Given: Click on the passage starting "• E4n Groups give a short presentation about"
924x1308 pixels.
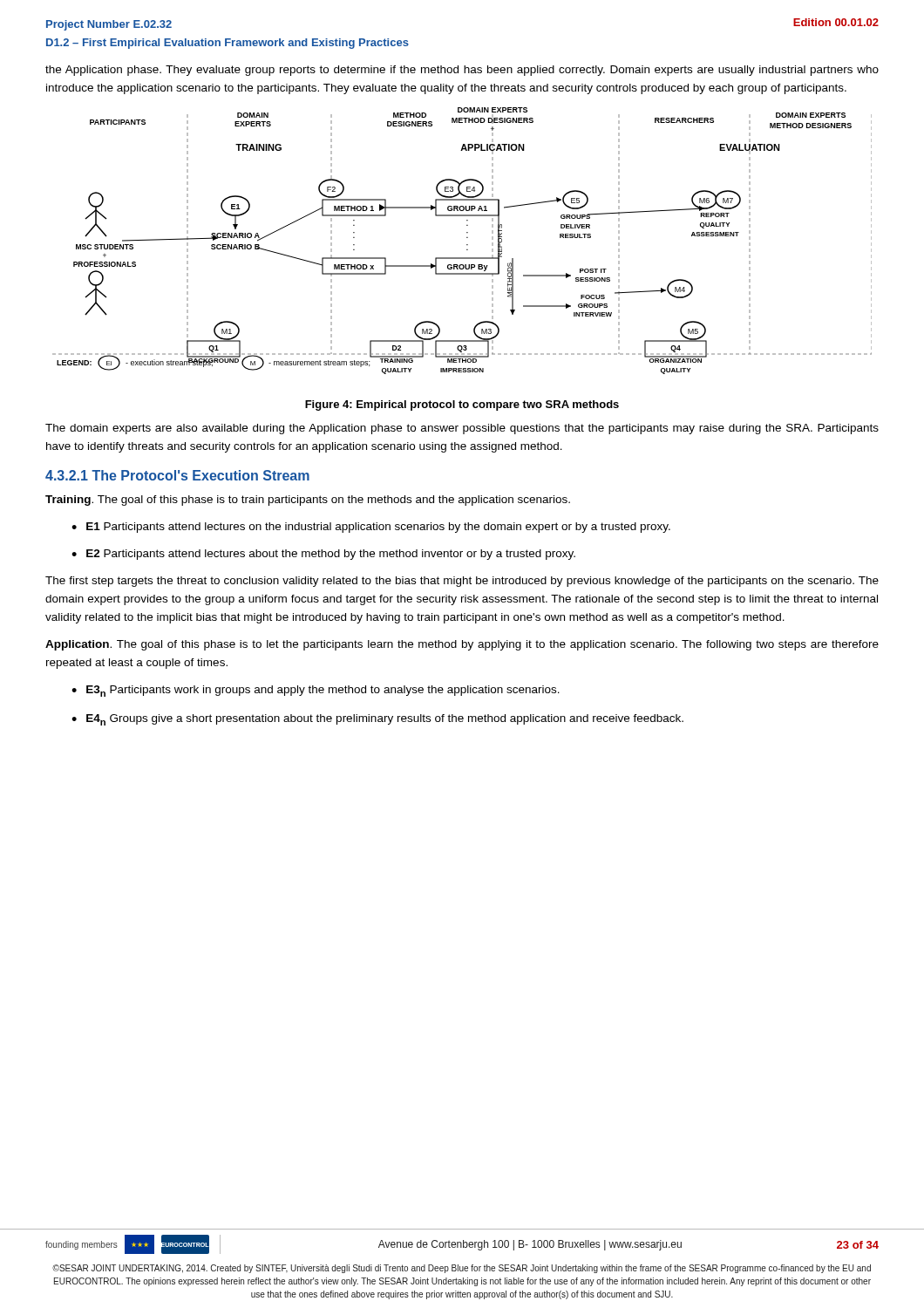Looking at the screenshot, I should (475, 720).
